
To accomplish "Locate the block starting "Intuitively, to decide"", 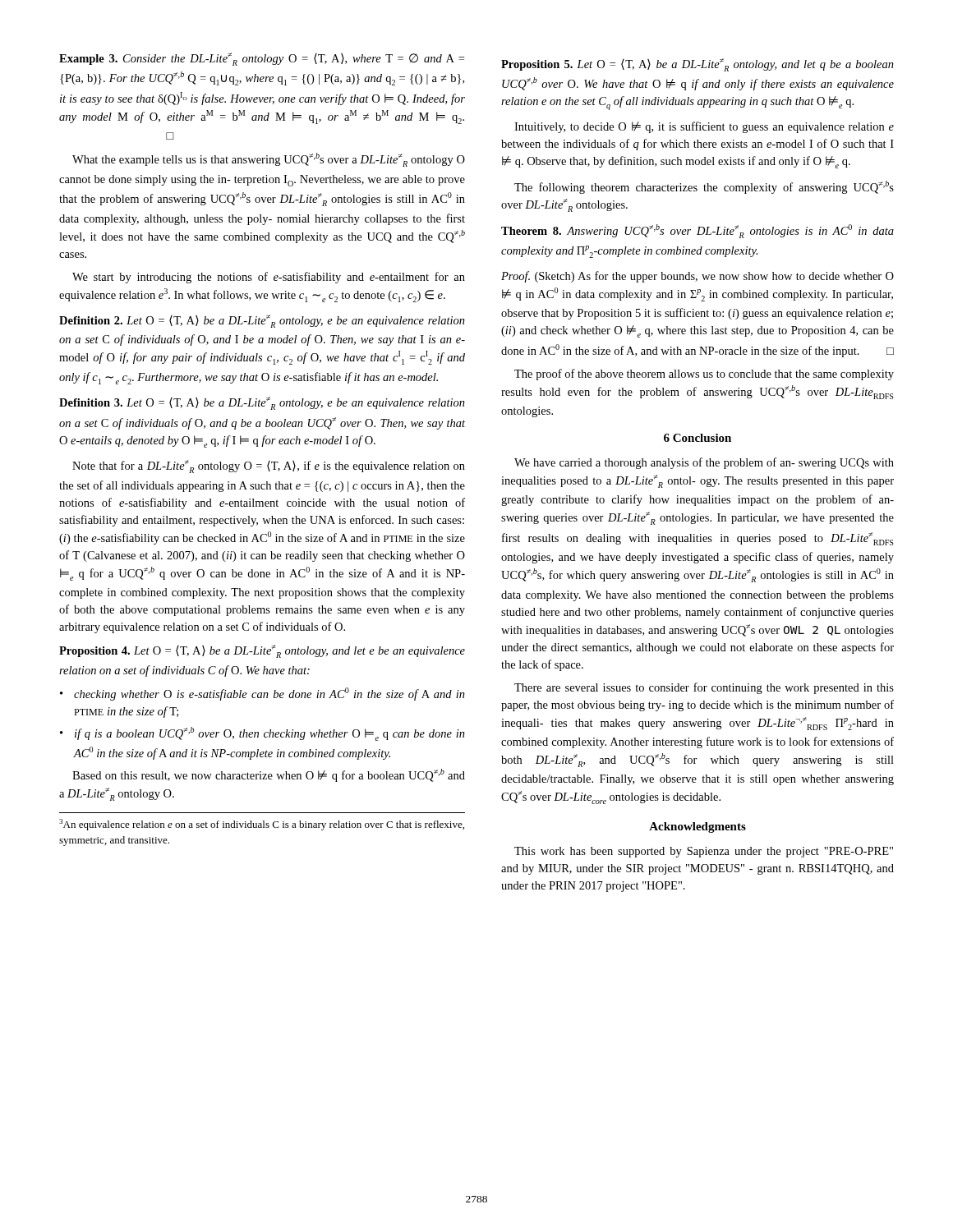I will pyautogui.click(x=698, y=145).
